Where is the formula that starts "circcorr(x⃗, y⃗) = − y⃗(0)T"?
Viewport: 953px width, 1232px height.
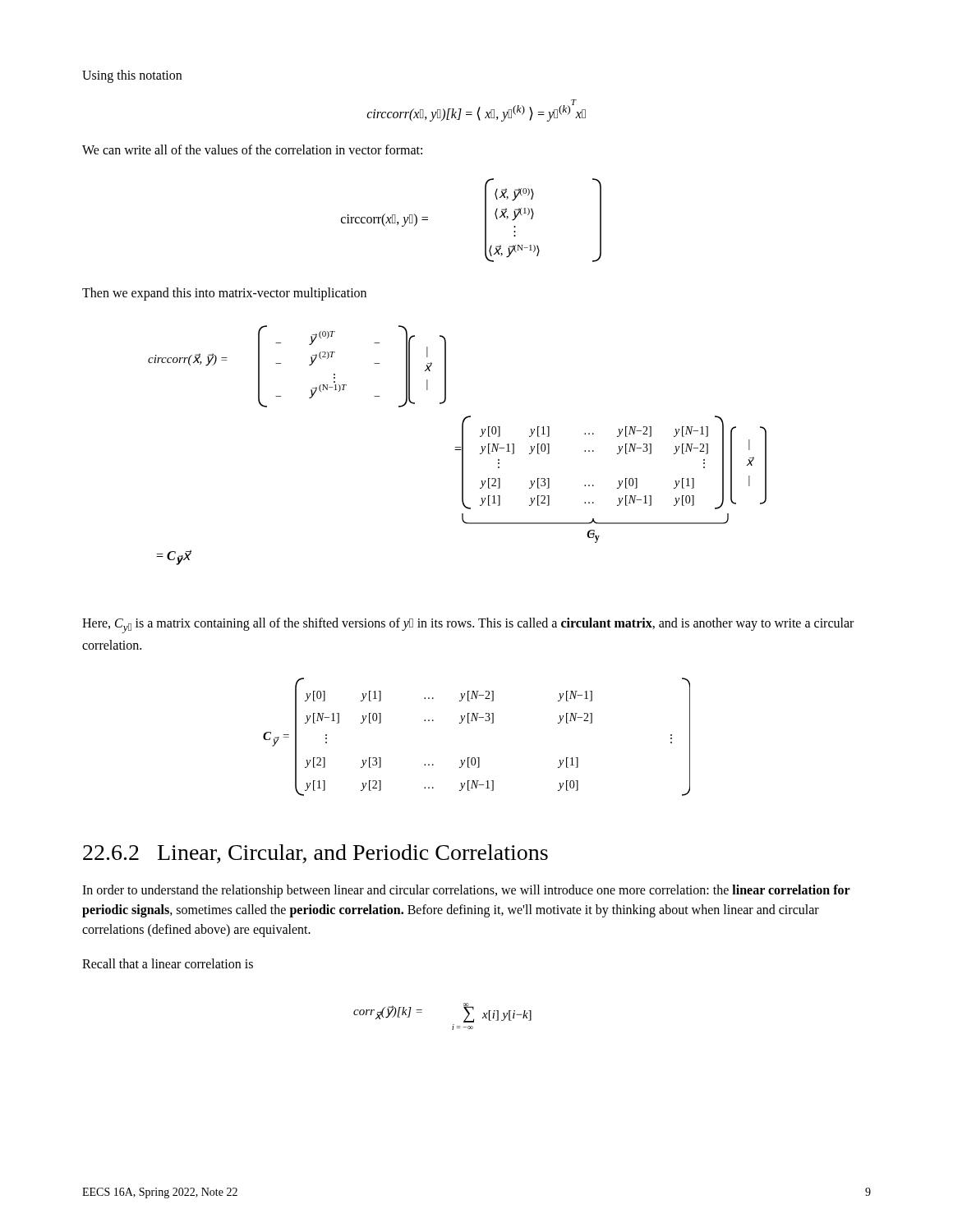509,457
